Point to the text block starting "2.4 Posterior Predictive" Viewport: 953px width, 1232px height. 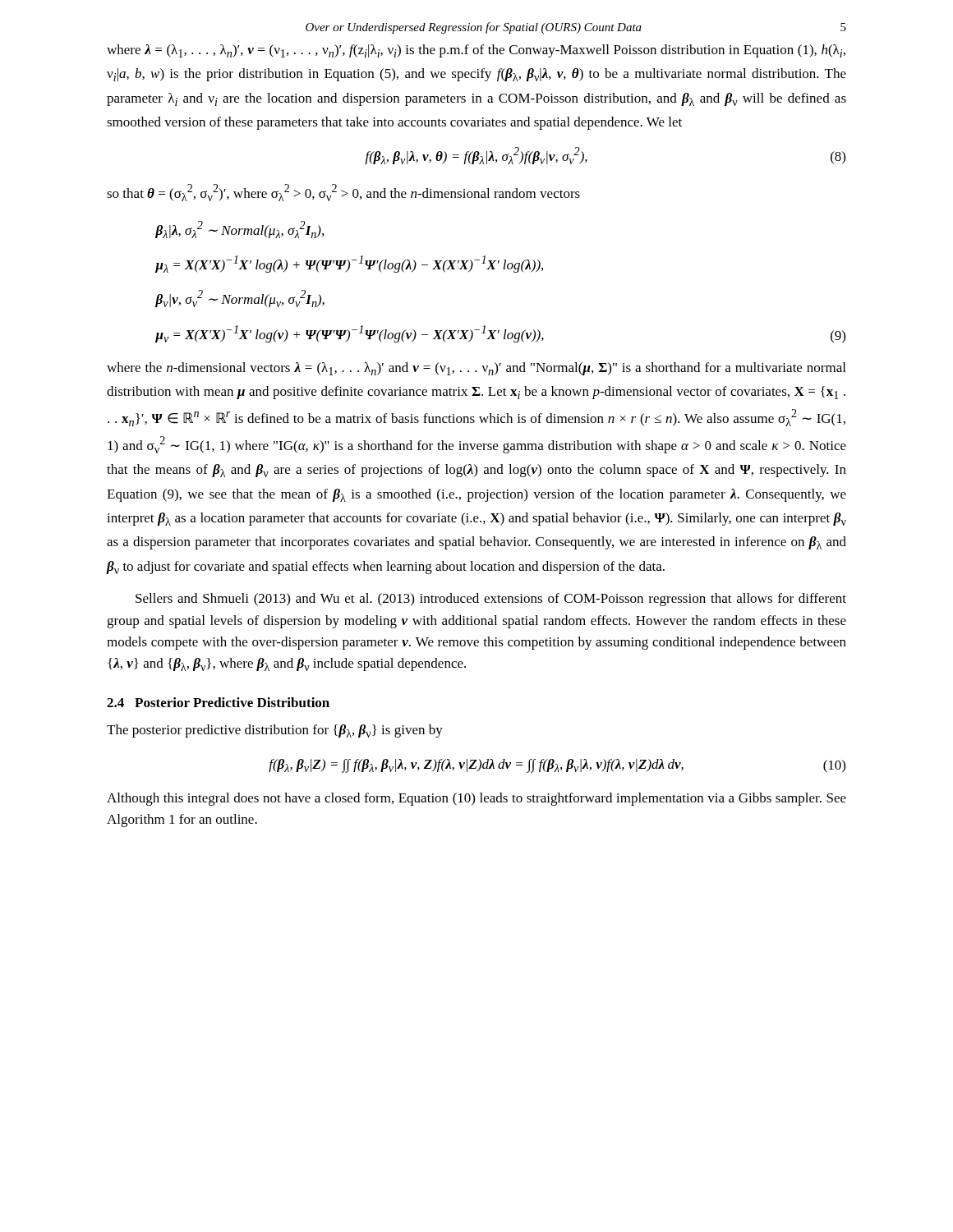tap(218, 703)
